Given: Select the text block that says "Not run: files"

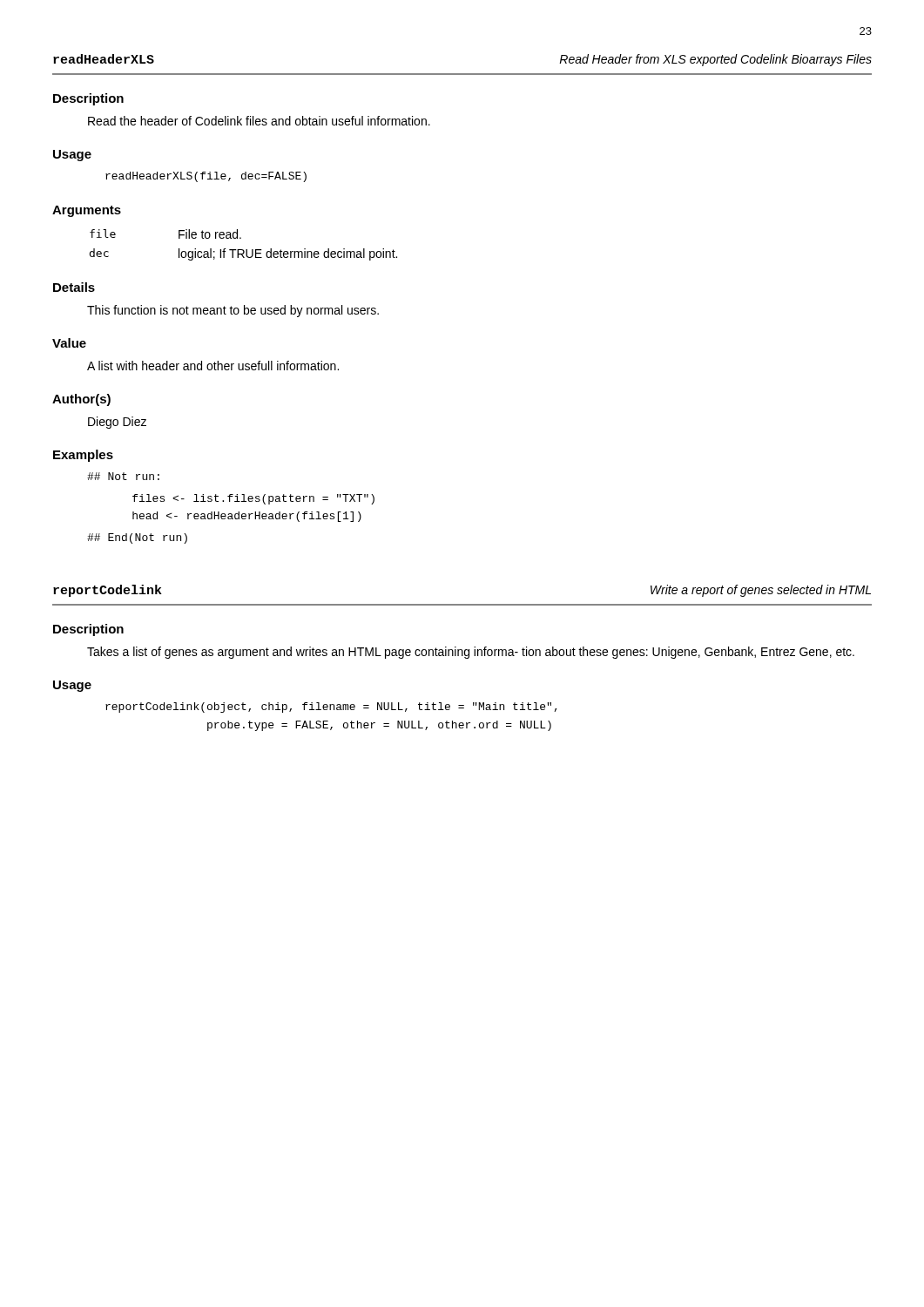Looking at the screenshot, I should click(123, 476).
